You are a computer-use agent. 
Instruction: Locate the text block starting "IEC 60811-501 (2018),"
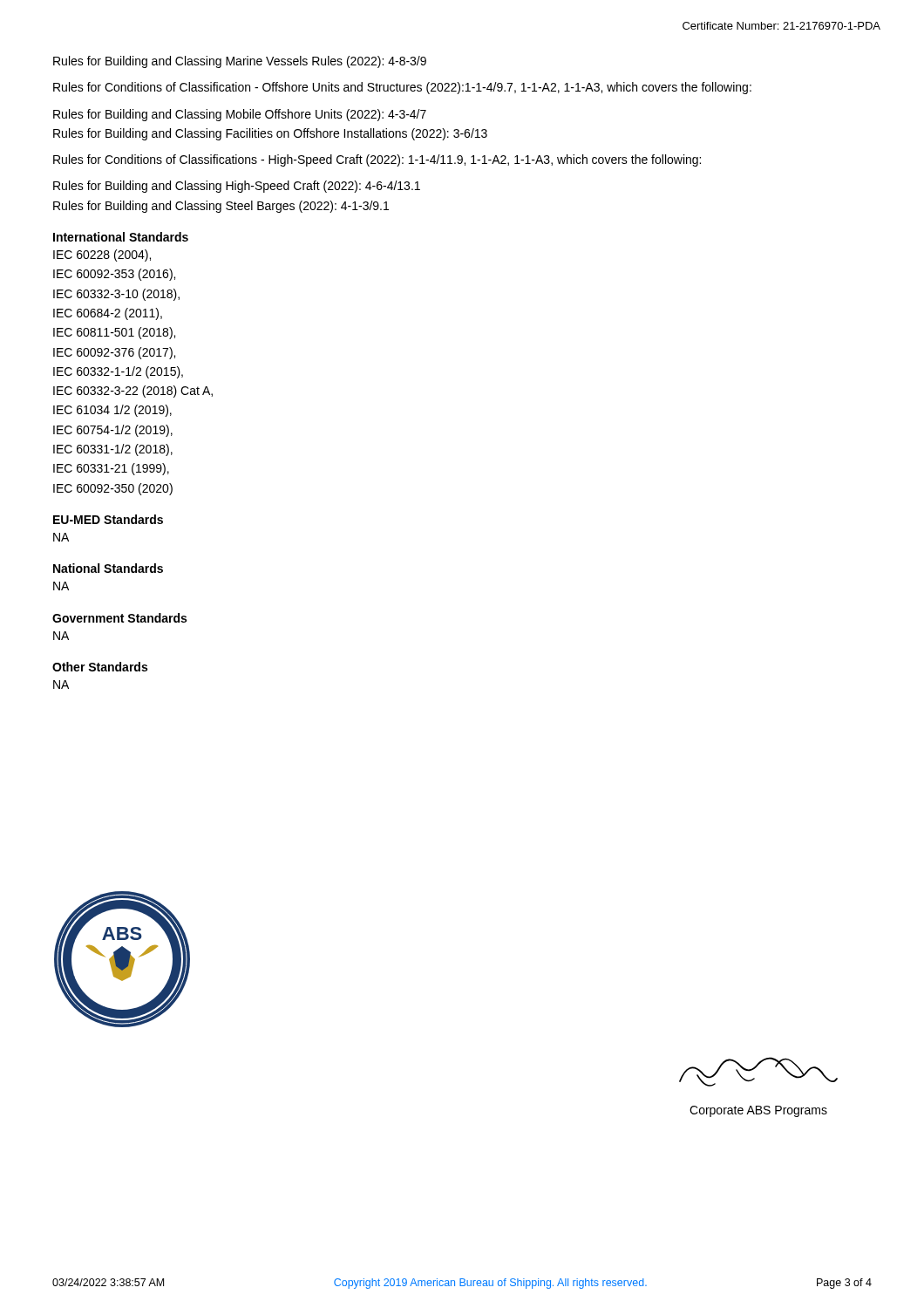[x=114, y=332]
